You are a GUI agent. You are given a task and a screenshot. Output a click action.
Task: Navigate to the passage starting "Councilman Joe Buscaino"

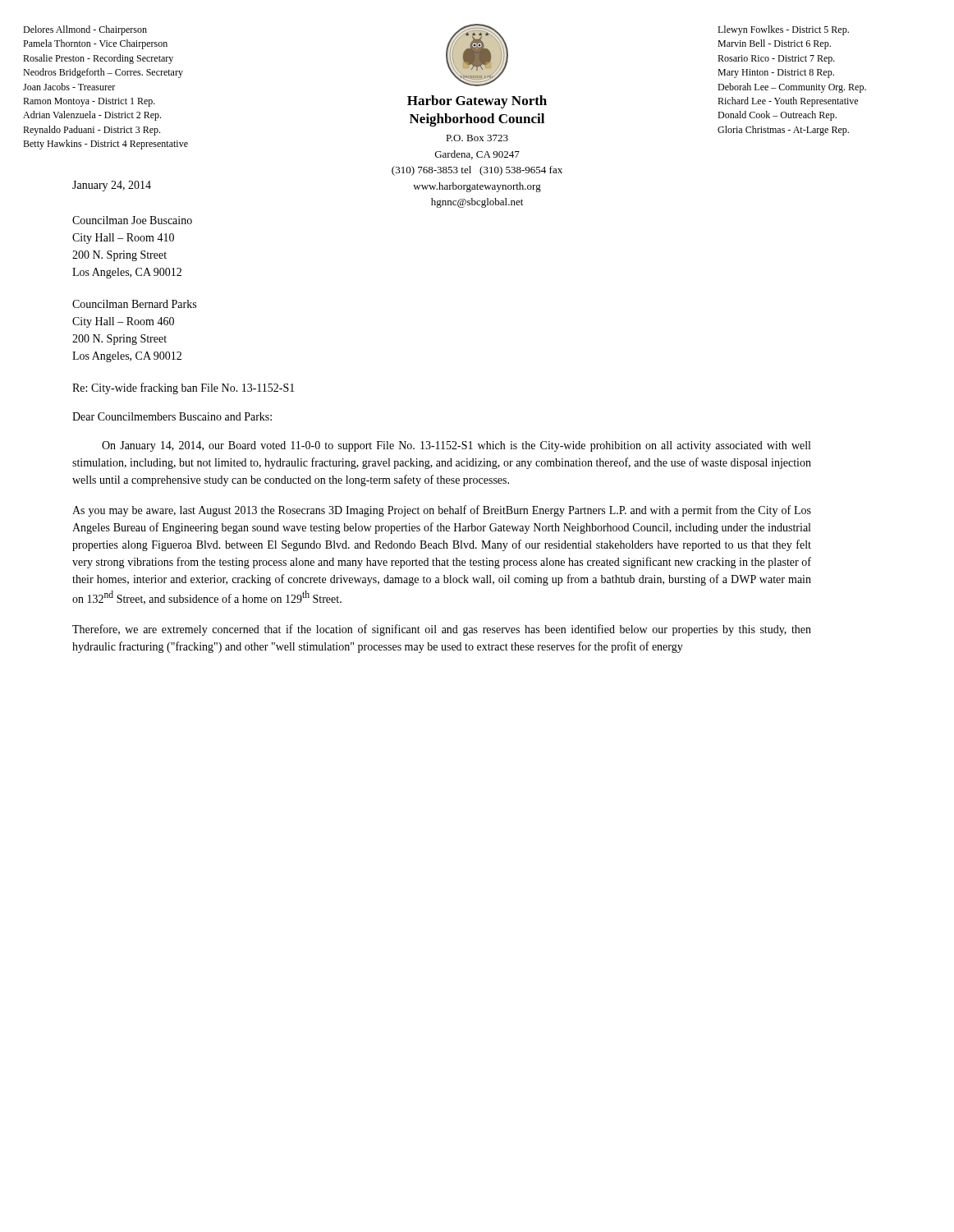[x=132, y=246]
